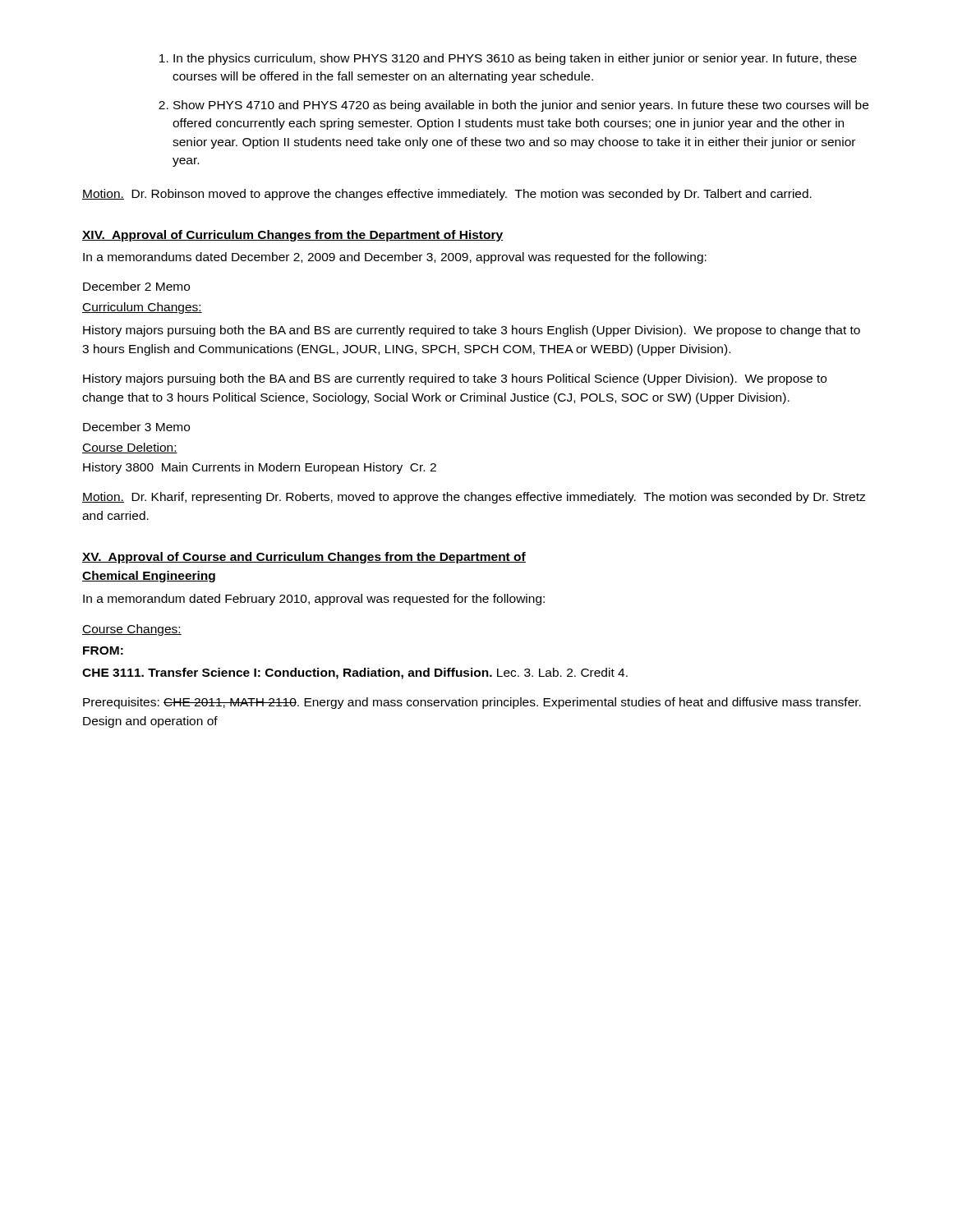This screenshot has width=953, height=1232.
Task: Find the block on this page that starts "In the physics curriculum, show"
Action: (515, 67)
